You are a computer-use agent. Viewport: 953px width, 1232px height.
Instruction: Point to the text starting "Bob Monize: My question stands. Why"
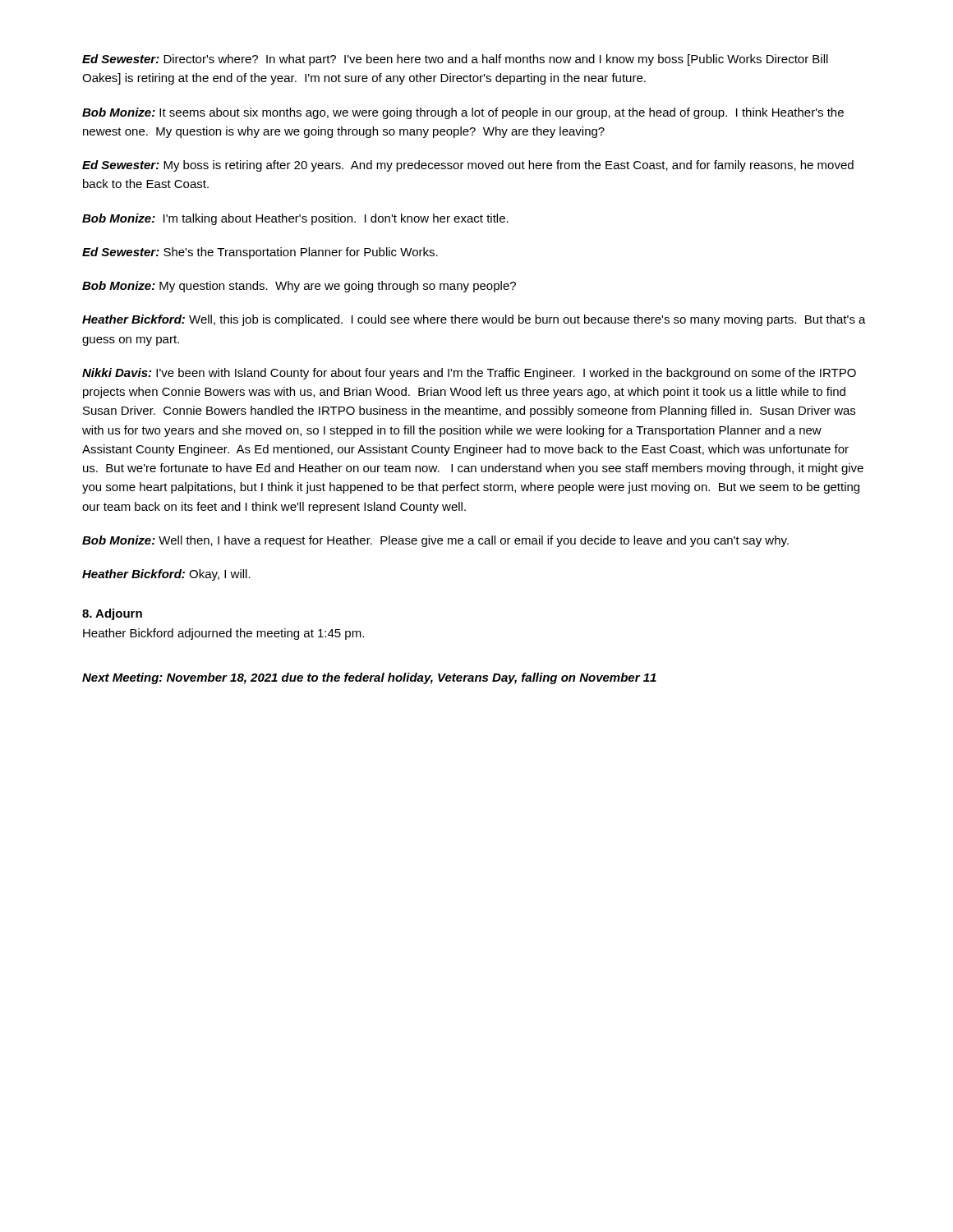[299, 285]
